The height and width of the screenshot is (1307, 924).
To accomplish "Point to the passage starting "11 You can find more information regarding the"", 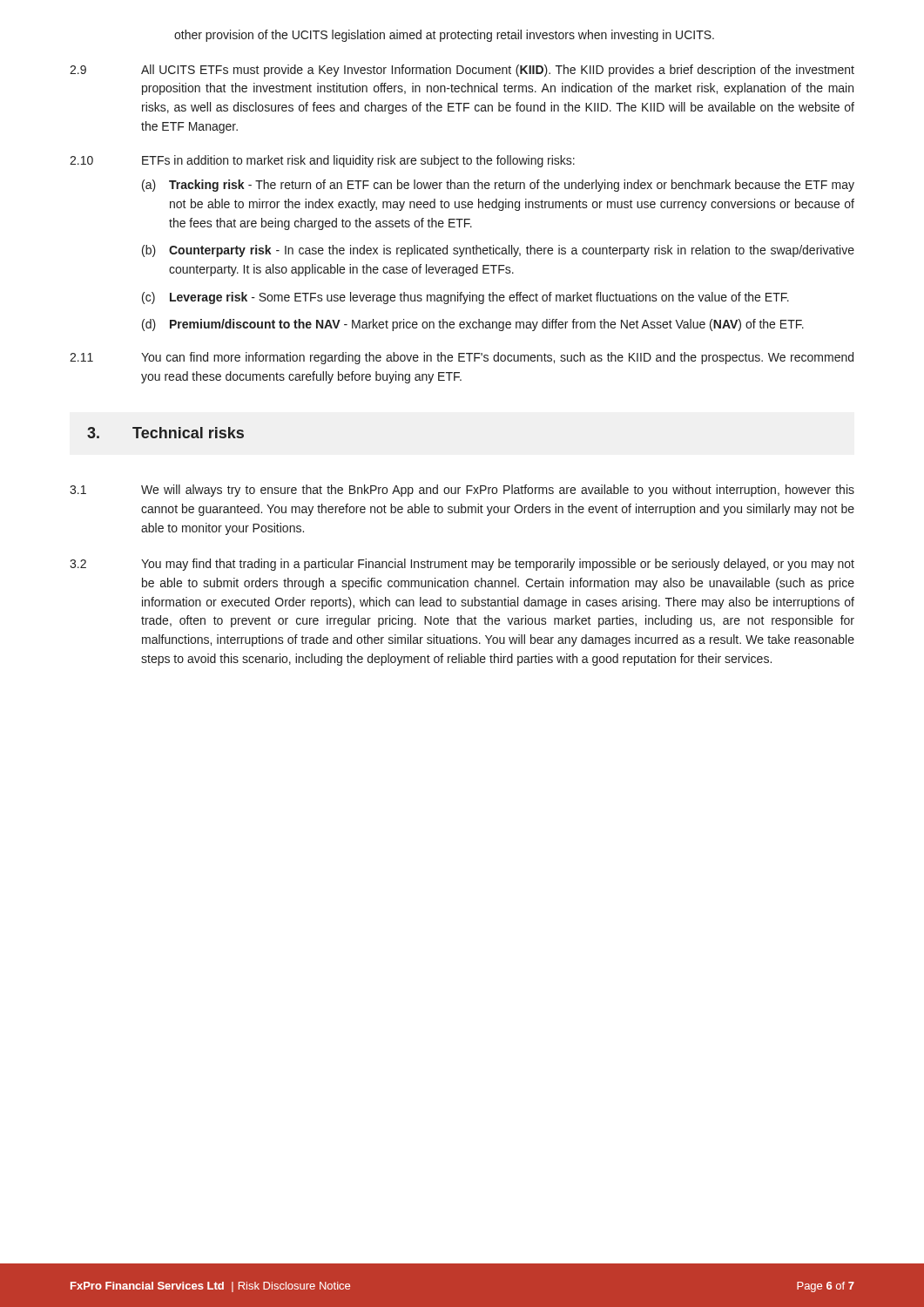I will [x=462, y=367].
